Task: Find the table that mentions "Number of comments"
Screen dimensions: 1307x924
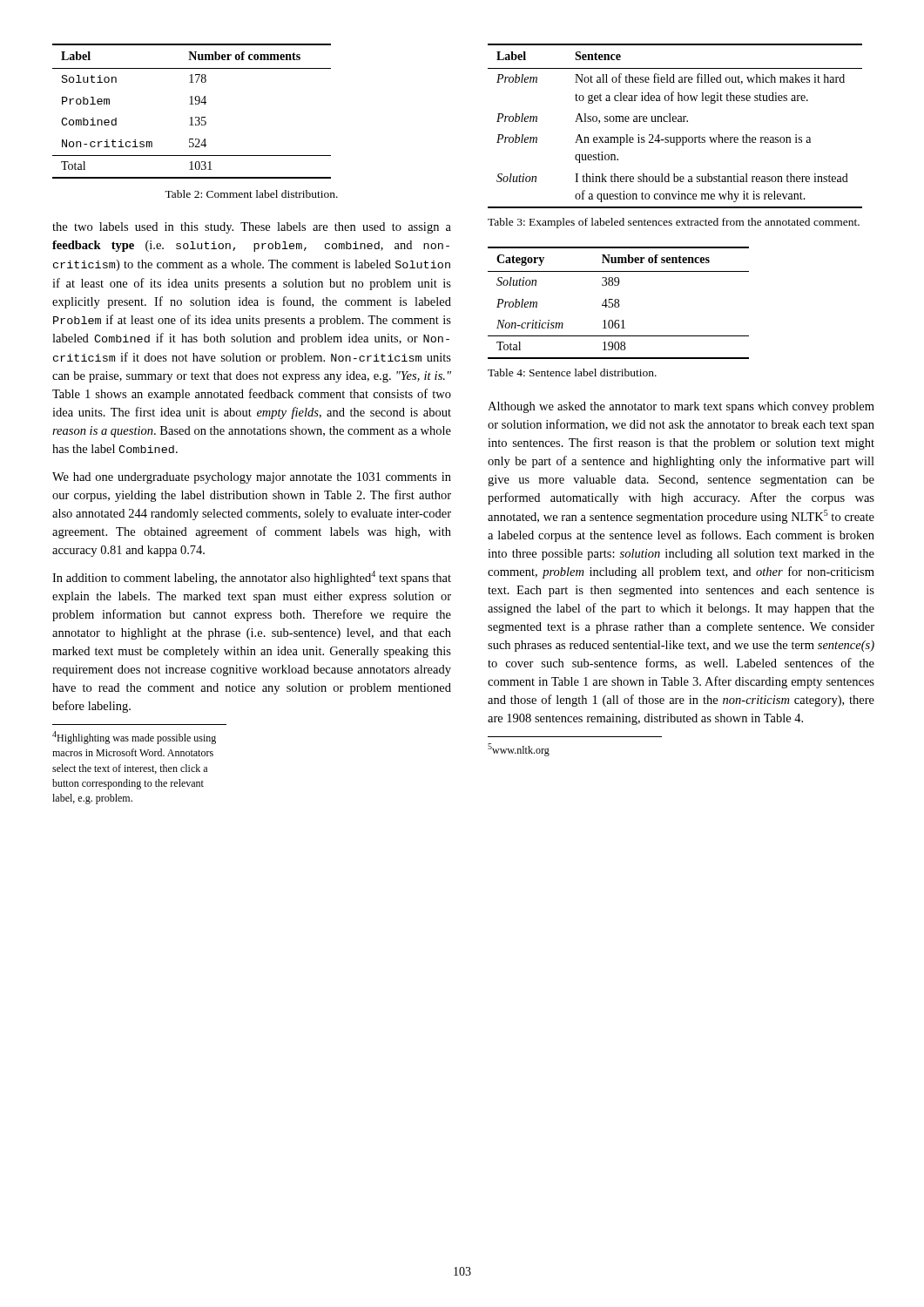Action: (x=252, y=111)
